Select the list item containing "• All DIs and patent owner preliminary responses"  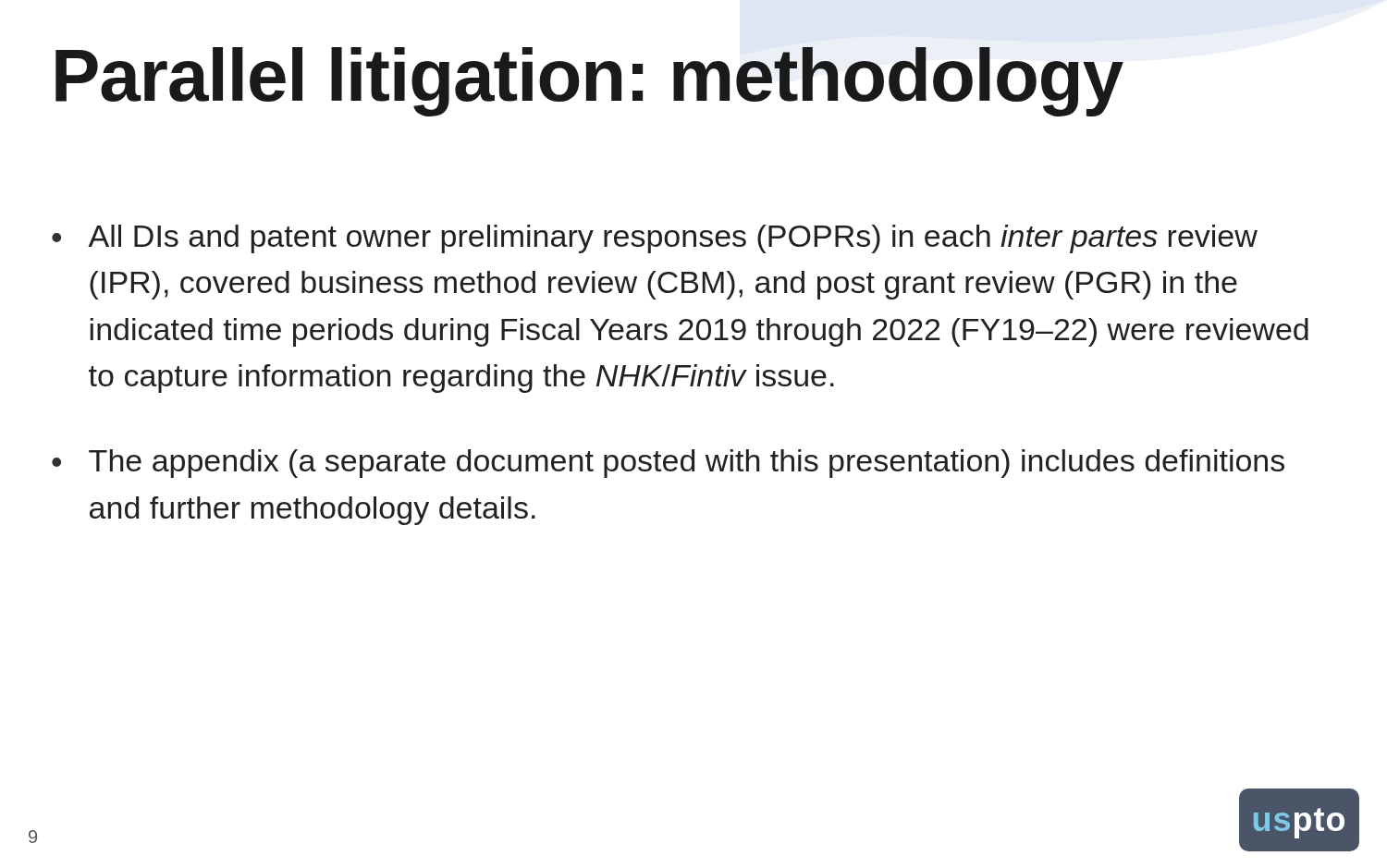(682, 306)
